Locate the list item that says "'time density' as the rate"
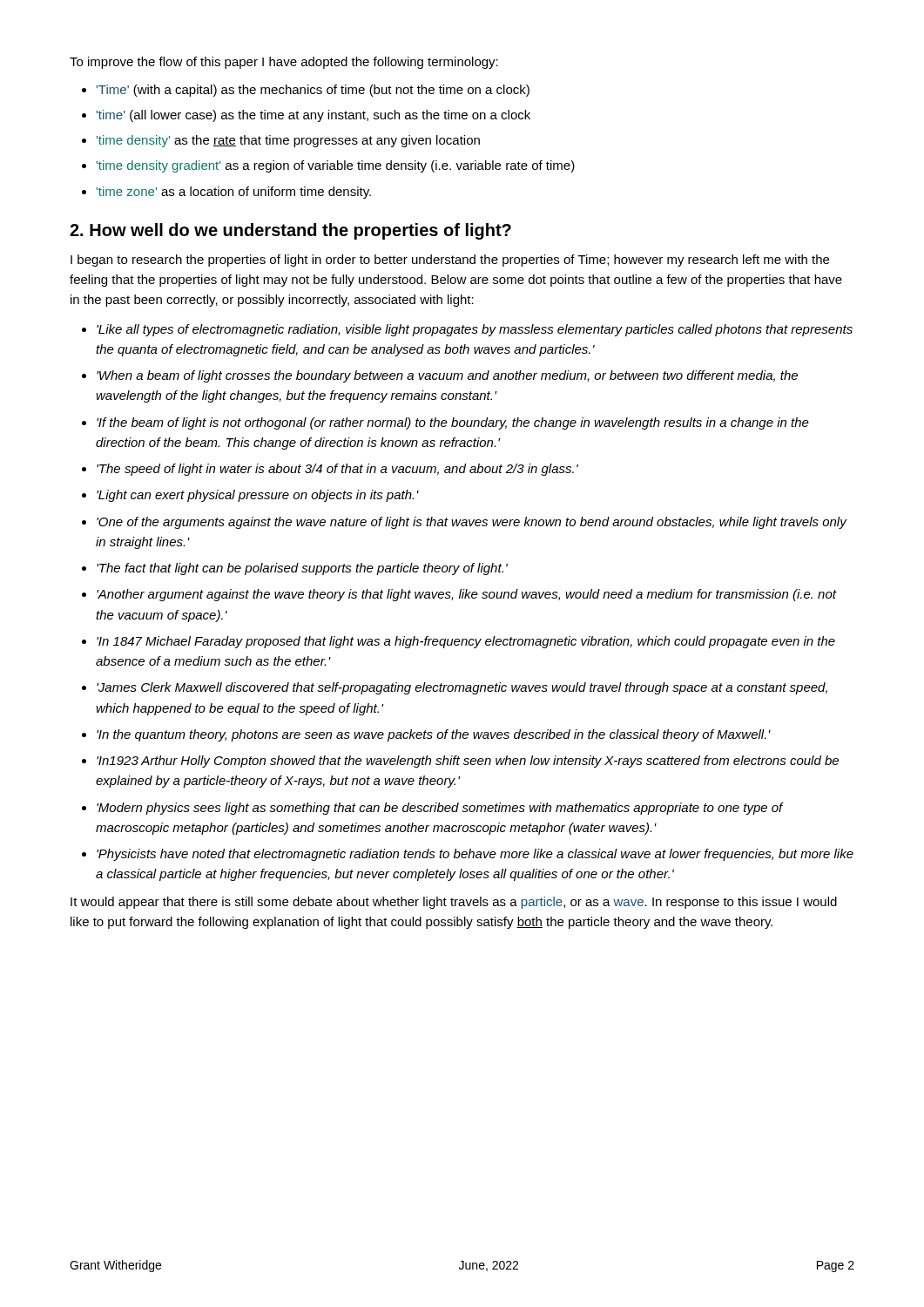This screenshot has width=924, height=1307. click(288, 140)
